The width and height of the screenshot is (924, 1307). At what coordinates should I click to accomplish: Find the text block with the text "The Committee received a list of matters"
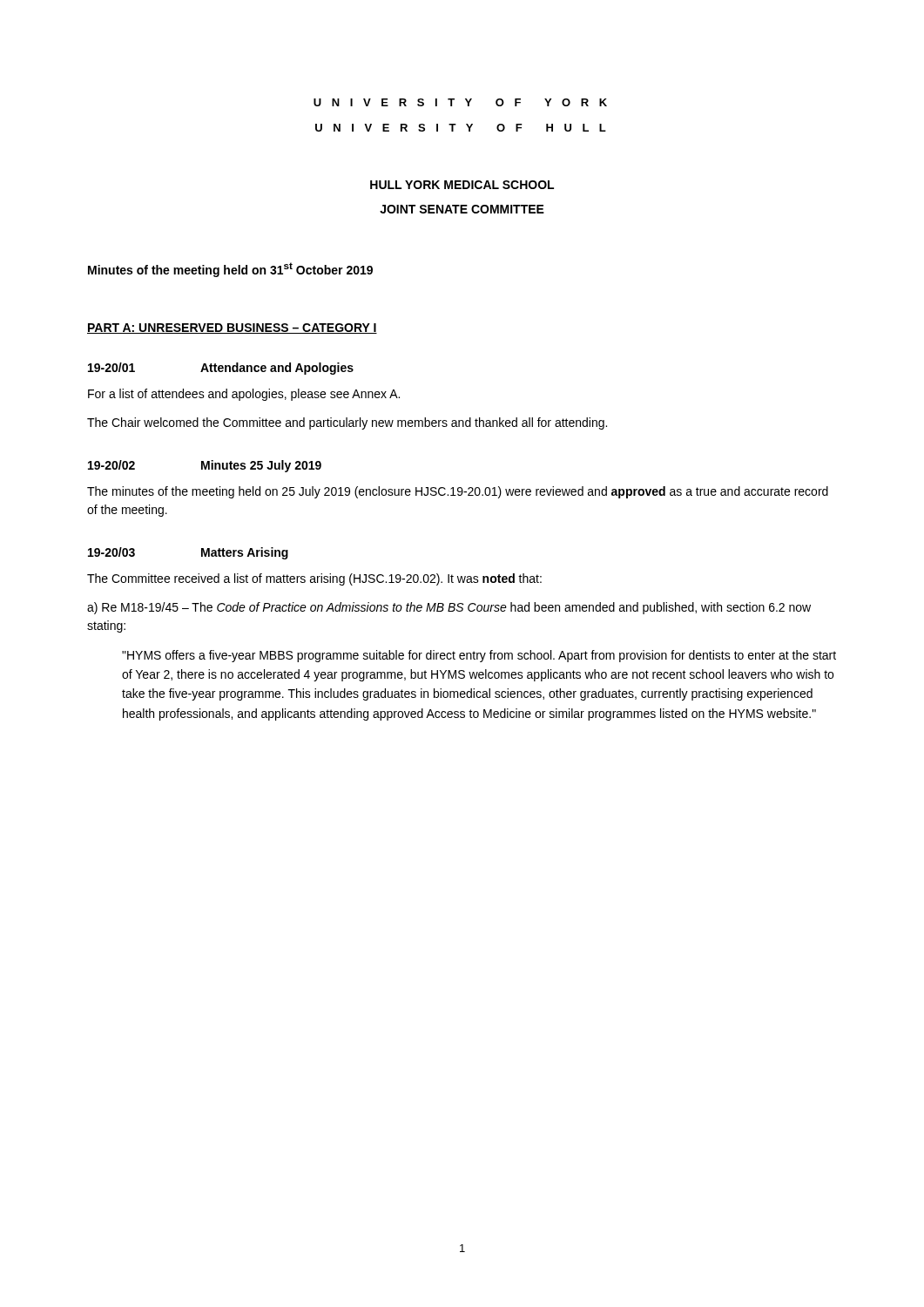(x=315, y=578)
